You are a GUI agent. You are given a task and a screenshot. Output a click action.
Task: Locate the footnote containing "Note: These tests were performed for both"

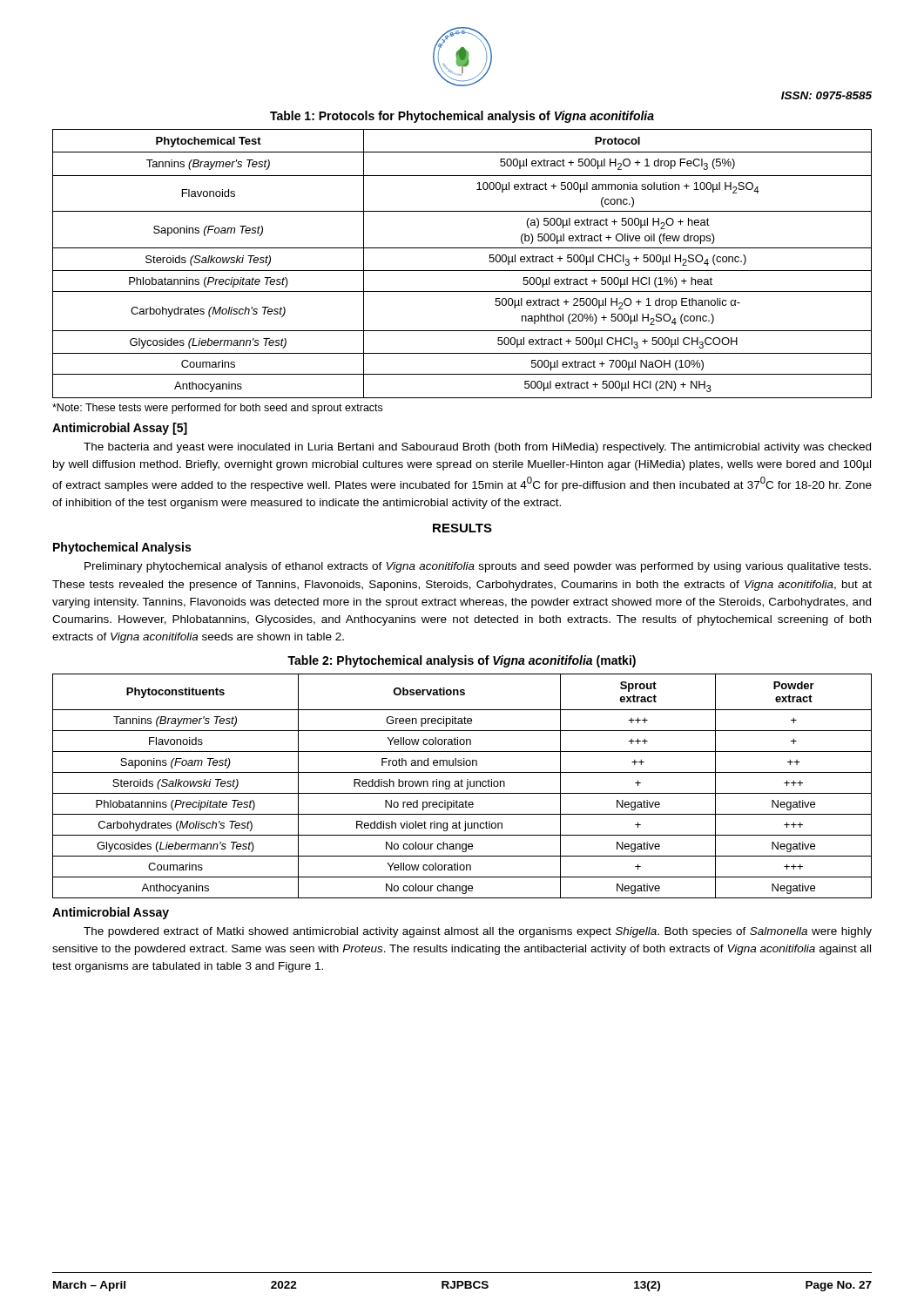(x=218, y=408)
